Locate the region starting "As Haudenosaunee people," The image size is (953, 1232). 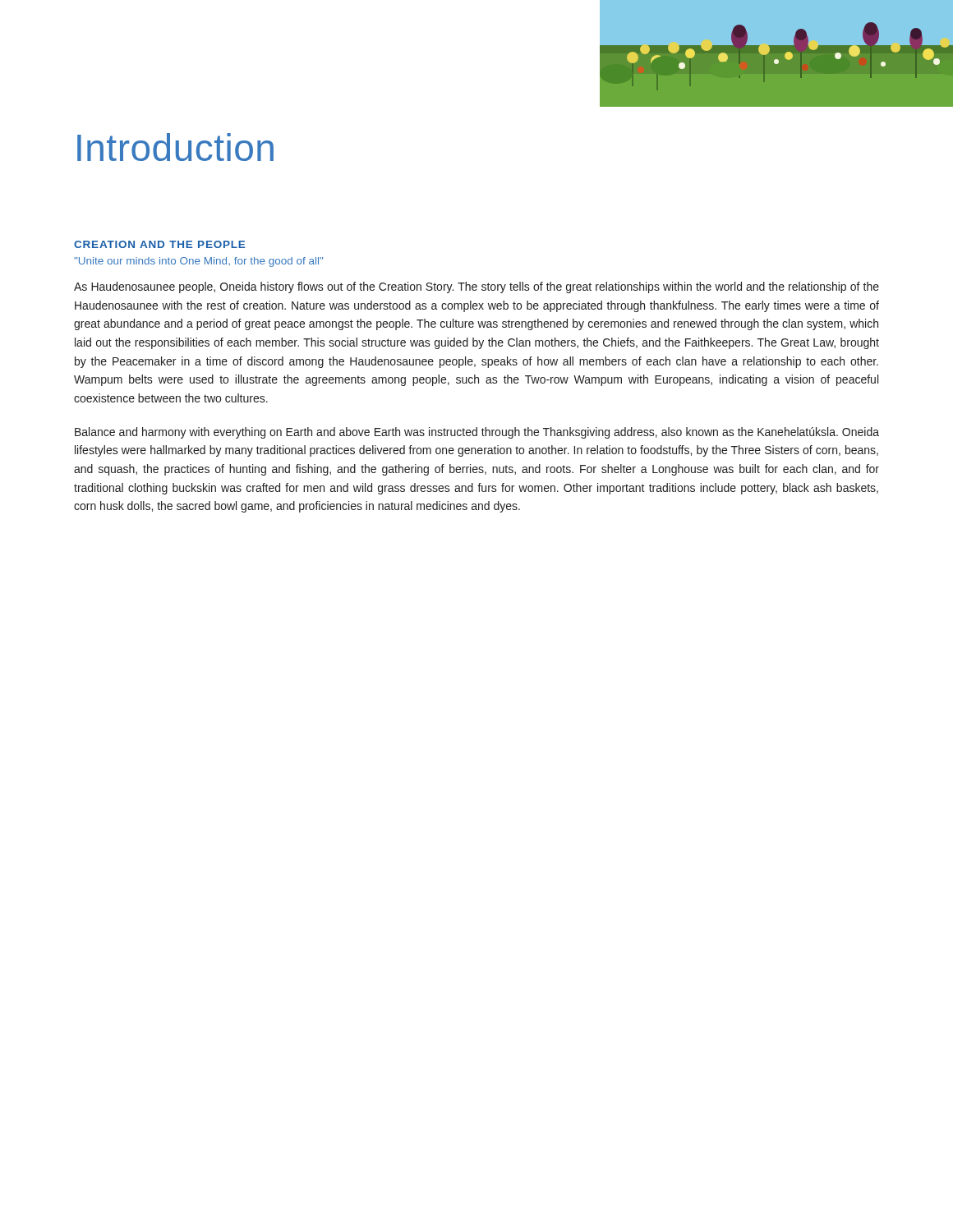click(x=476, y=343)
